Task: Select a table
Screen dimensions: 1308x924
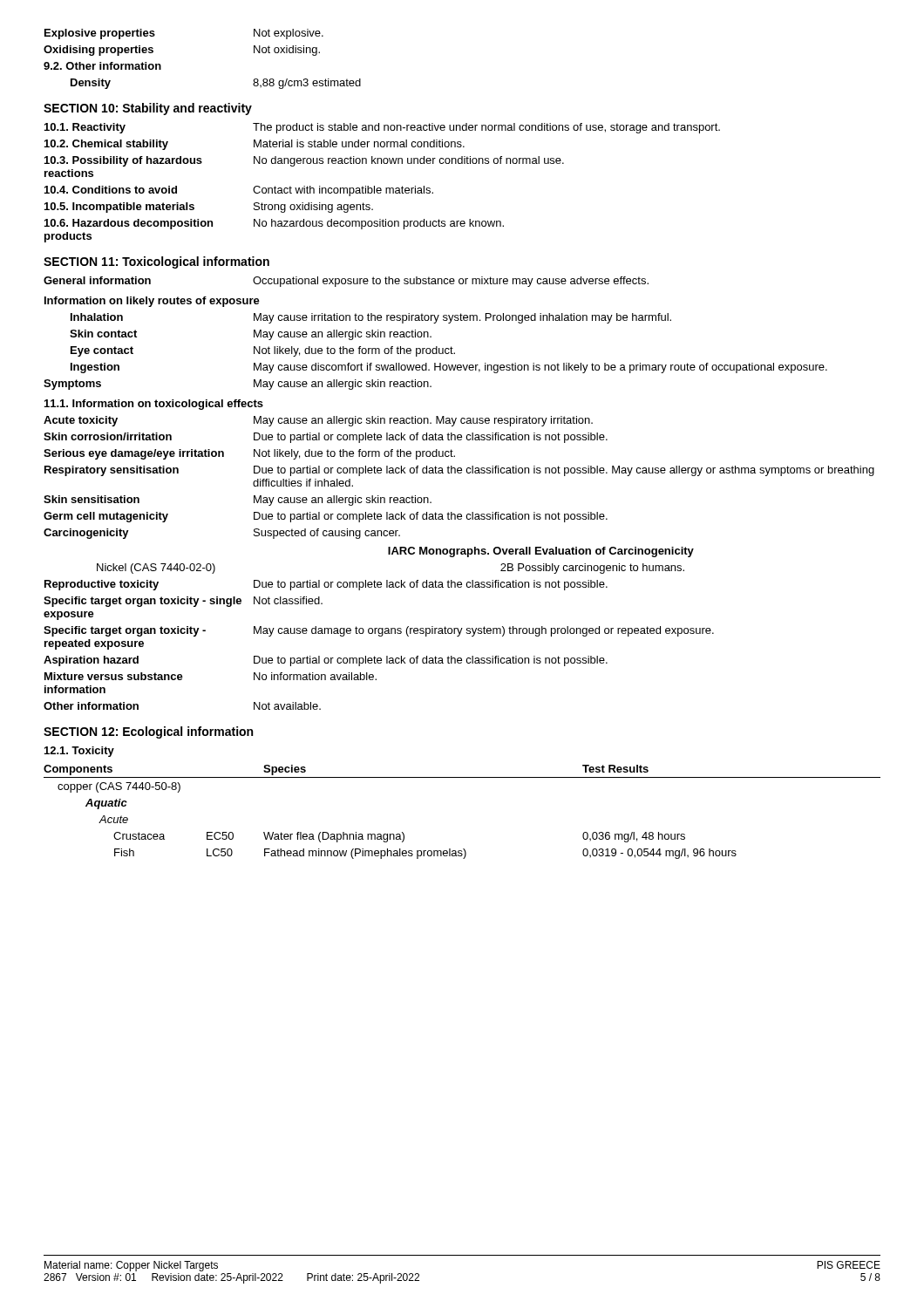Action: click(x=462, y=811)
